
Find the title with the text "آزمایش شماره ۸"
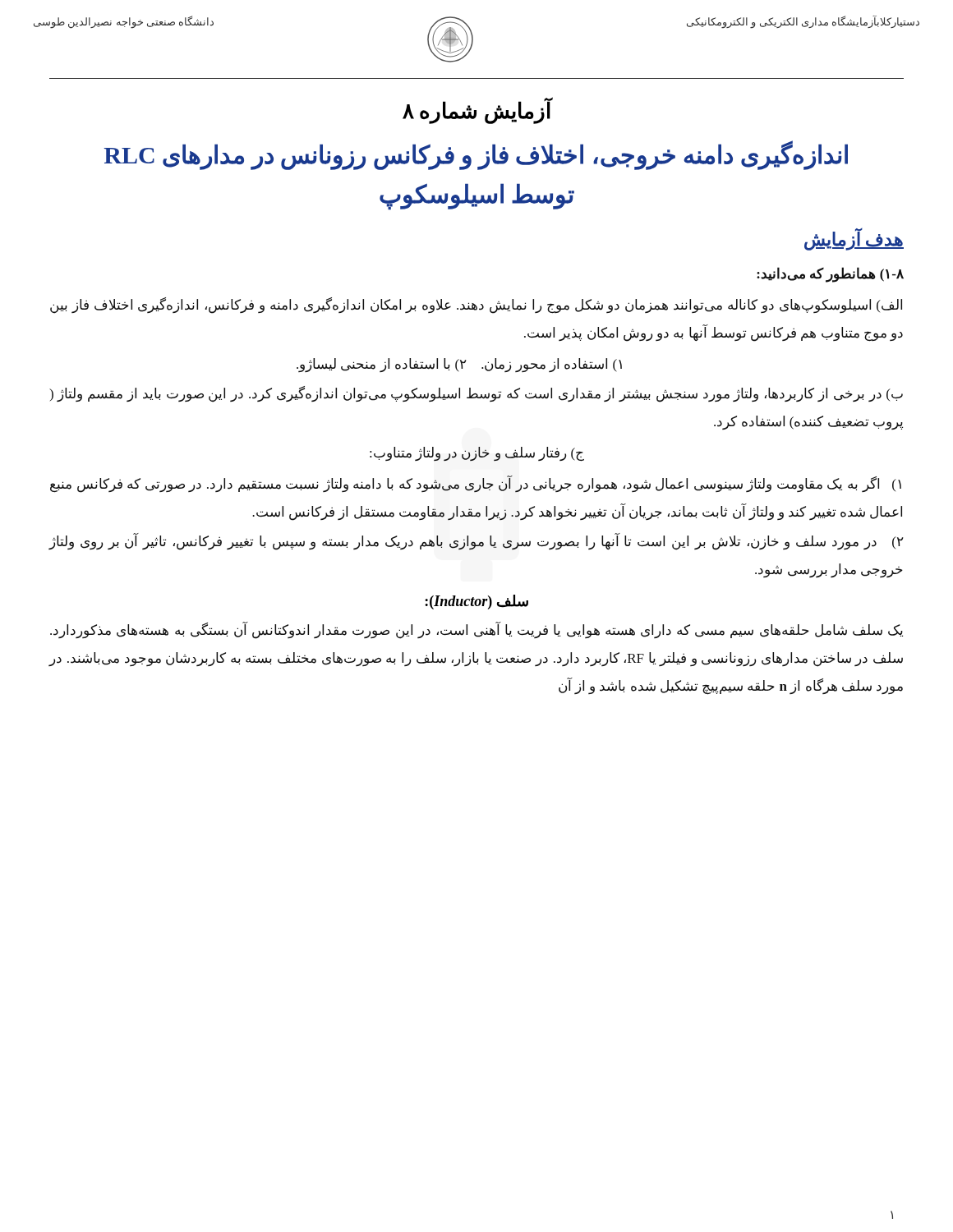(476, 111)
